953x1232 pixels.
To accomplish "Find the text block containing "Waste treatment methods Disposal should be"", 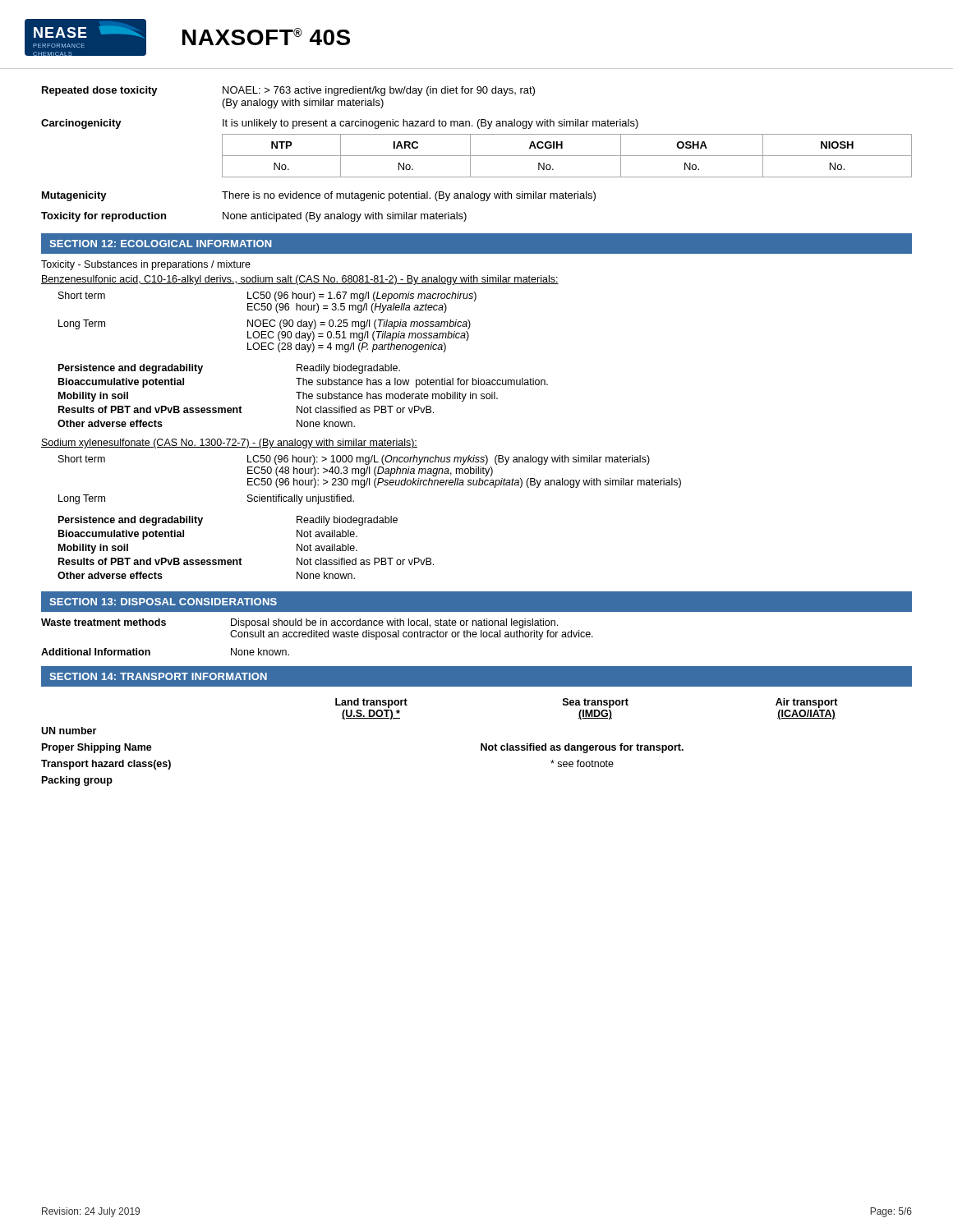I will (x=476, y=628).
